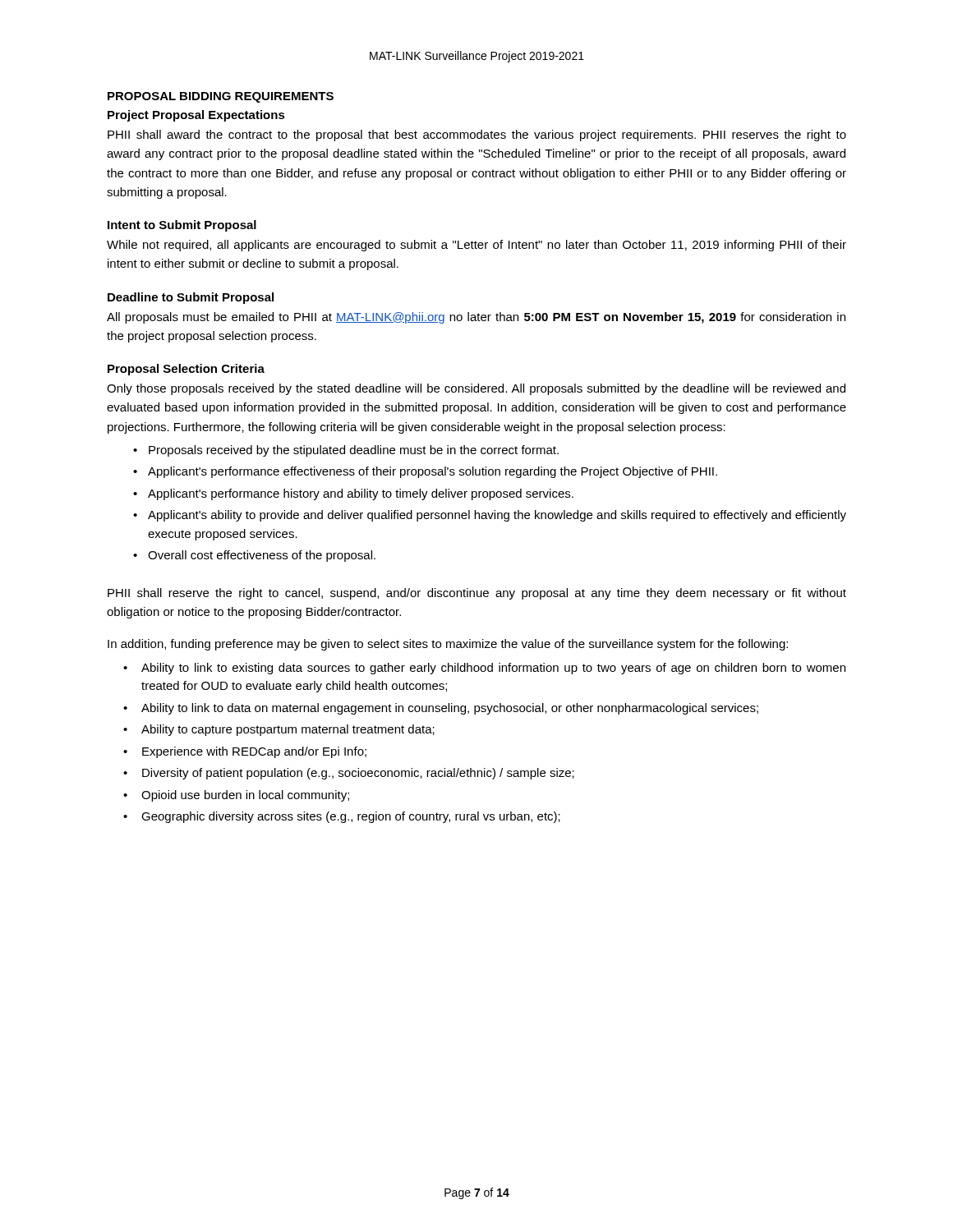Locate the passage starting "Opioid use burden"
This screenshot has width=953, height=1232.
tap(246, 794)
